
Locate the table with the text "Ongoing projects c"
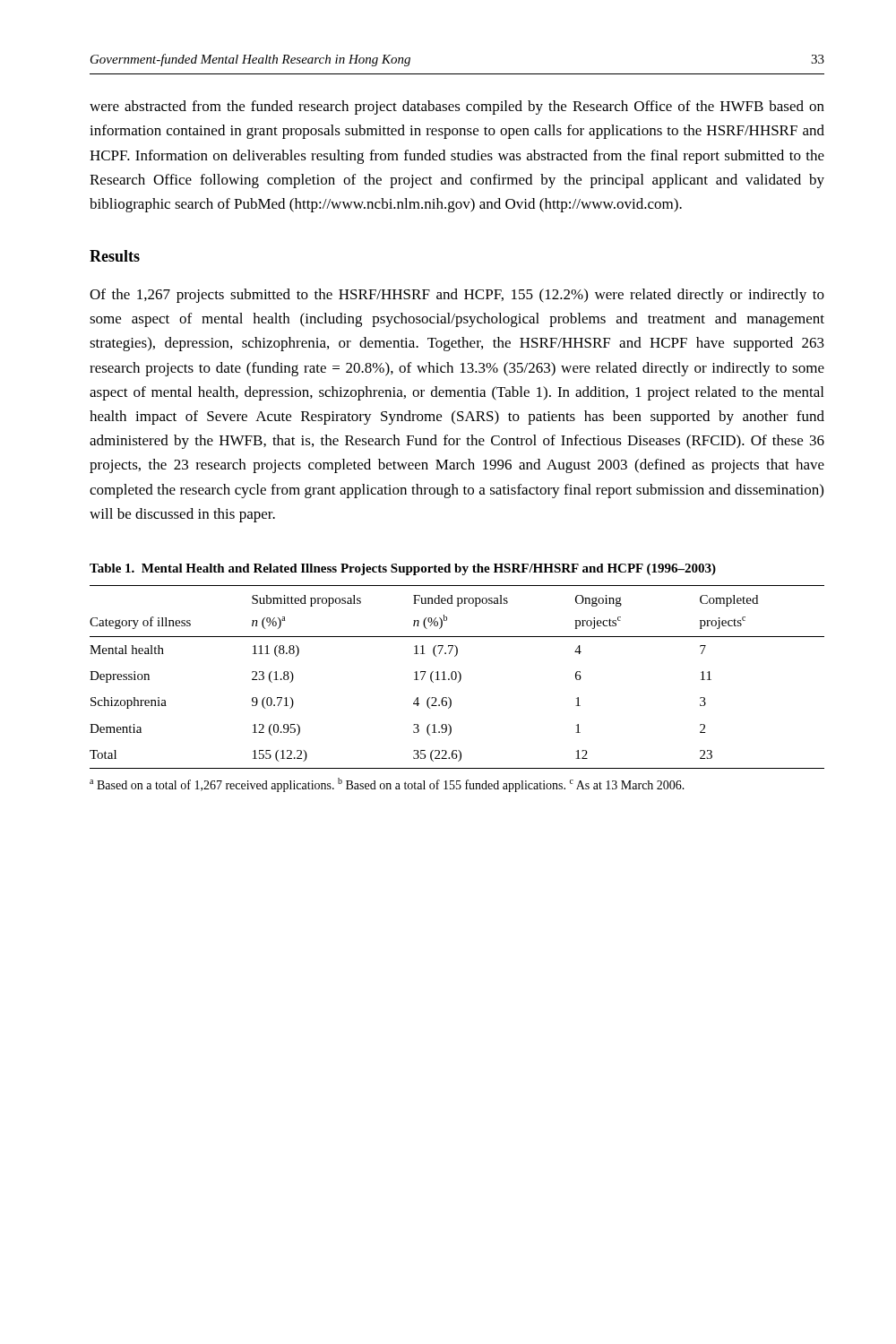pyautogui.click(x=457, y=677)
